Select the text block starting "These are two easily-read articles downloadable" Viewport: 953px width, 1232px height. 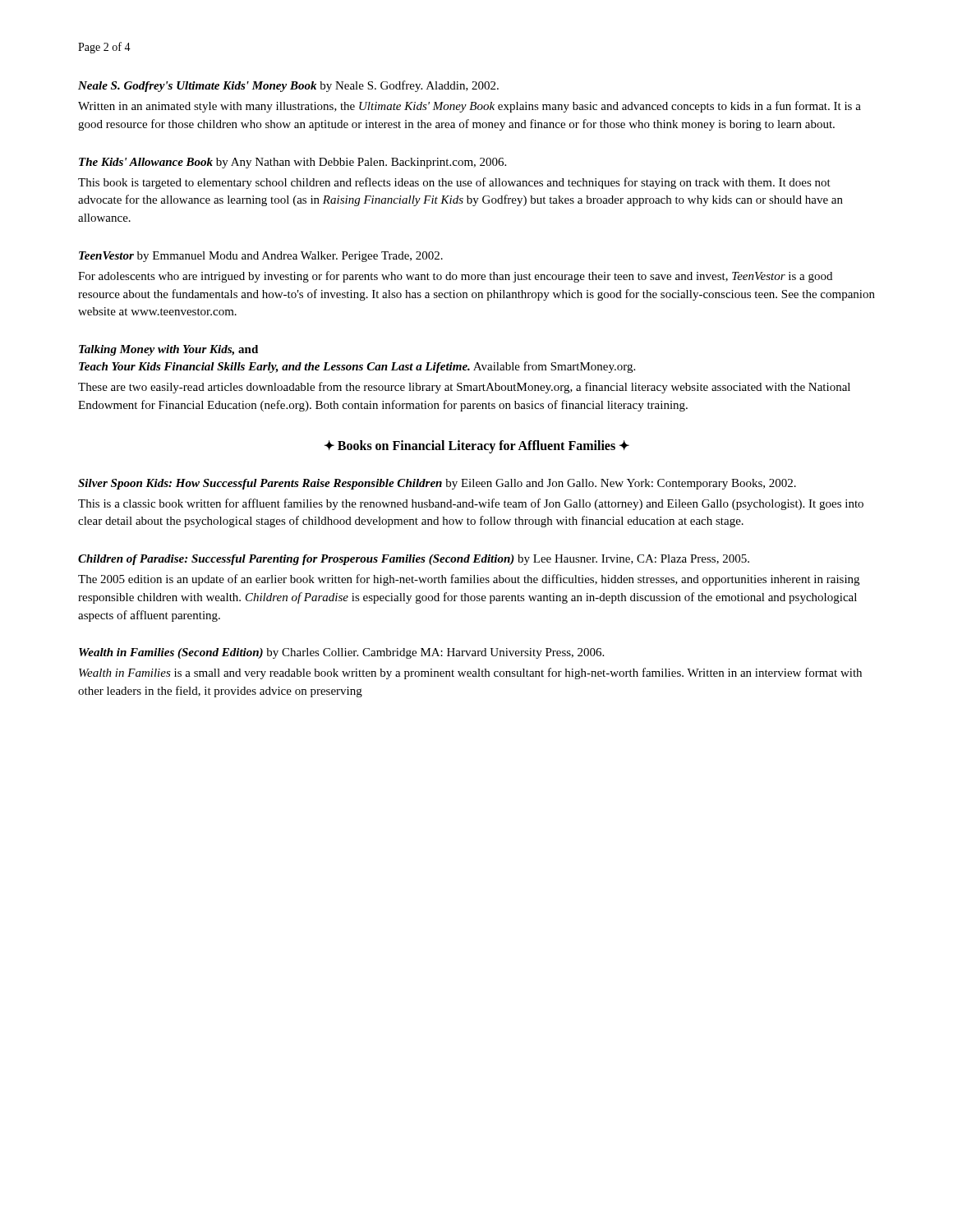[x=464, y=396]
